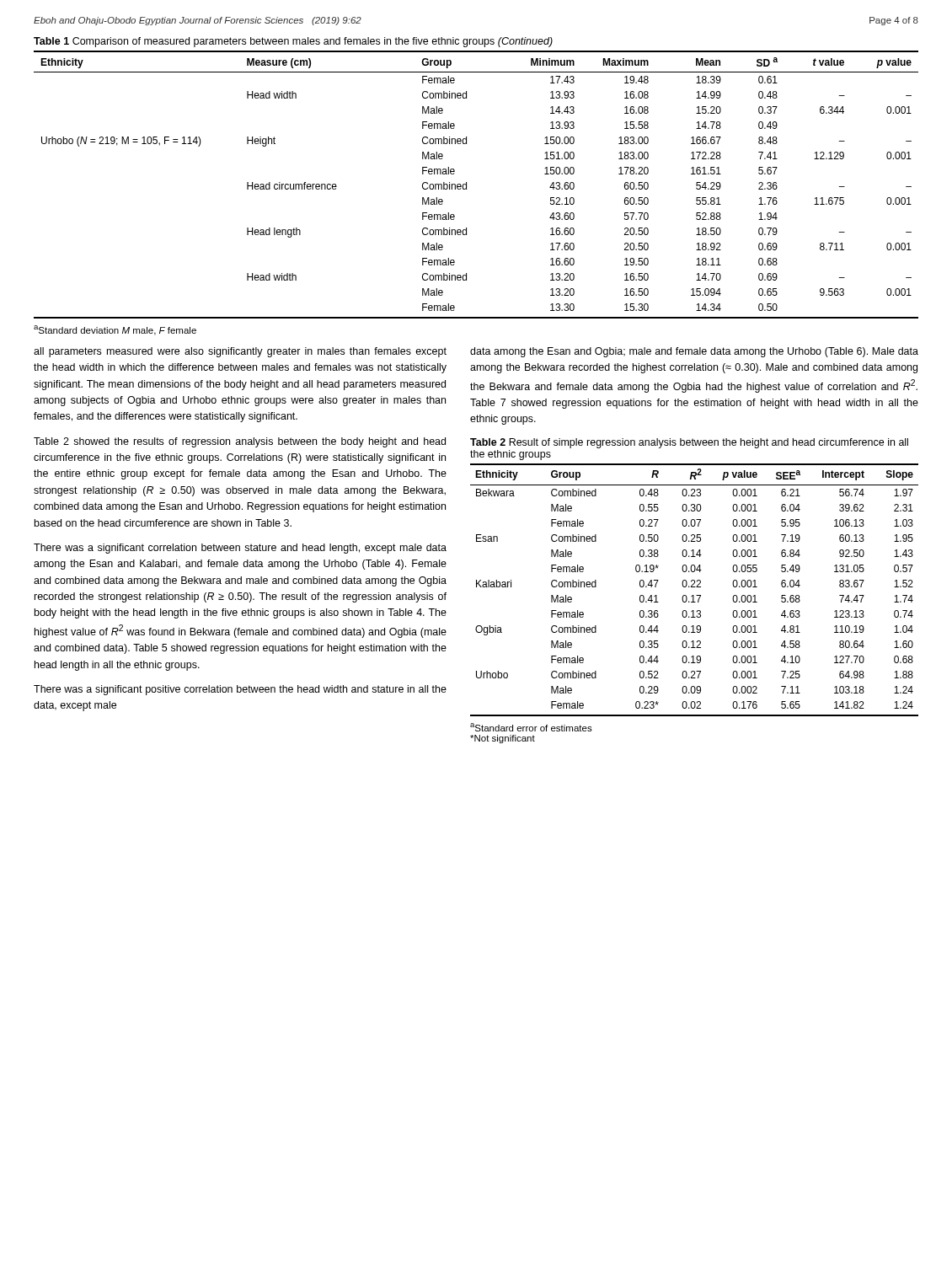The image size is (952, 1264).
Task: Navigate to the element starting "all parameters measured were also significantly greater in"
Action: 240,384
